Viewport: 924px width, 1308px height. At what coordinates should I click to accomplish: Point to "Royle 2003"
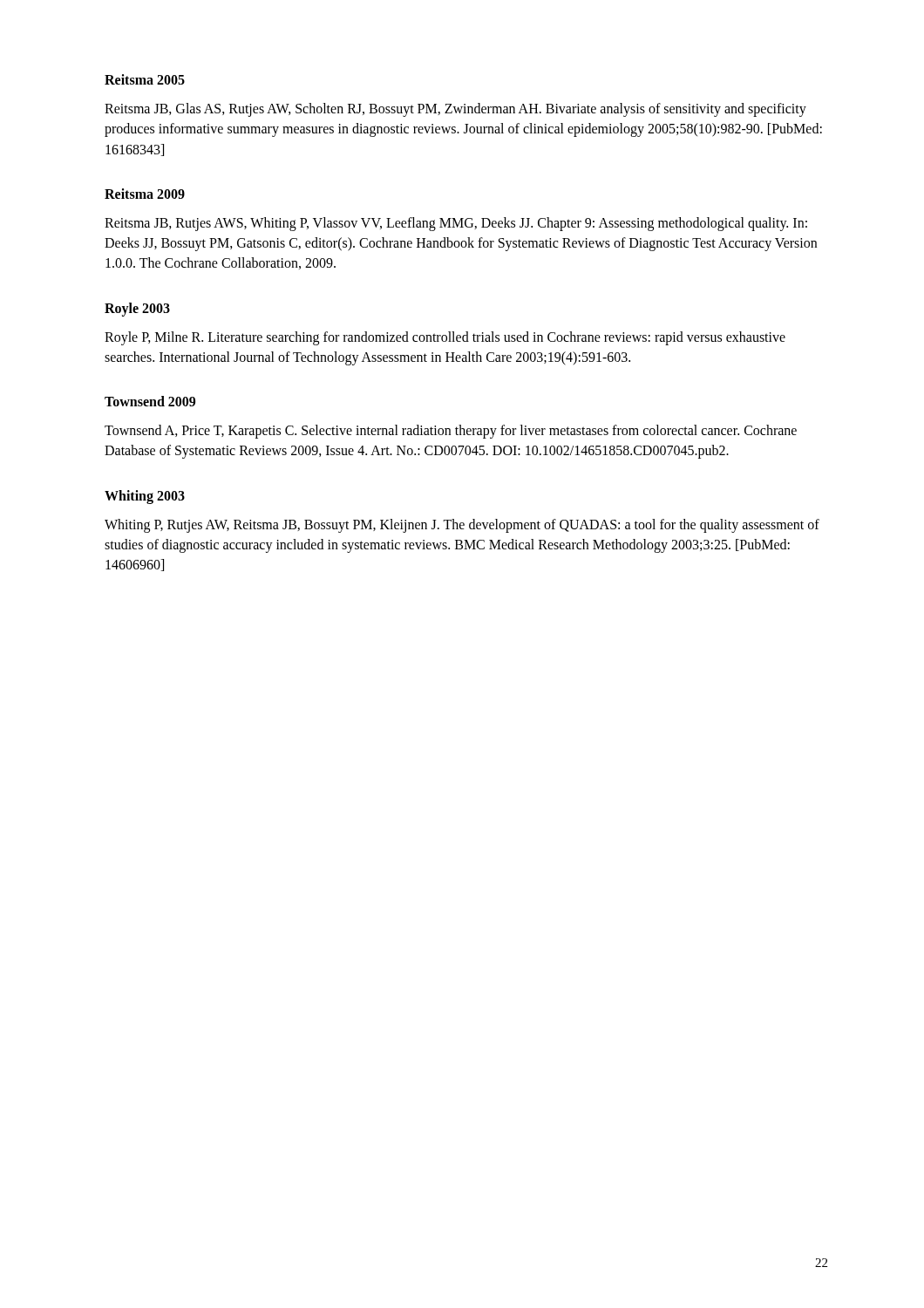[x=137, y=308]
